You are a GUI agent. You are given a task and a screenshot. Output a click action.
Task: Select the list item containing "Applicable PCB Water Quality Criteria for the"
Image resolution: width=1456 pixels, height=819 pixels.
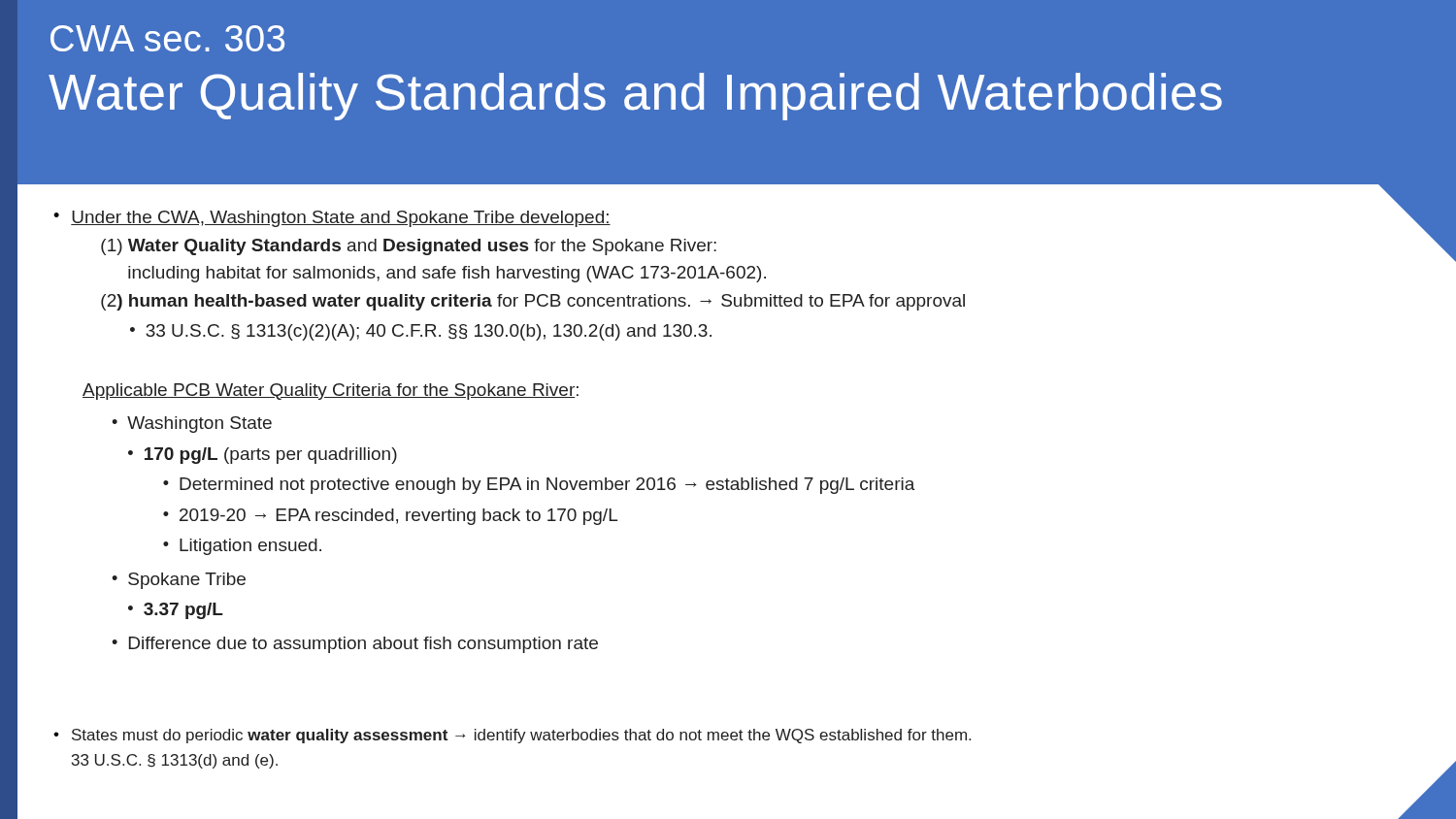click(331, 392)
